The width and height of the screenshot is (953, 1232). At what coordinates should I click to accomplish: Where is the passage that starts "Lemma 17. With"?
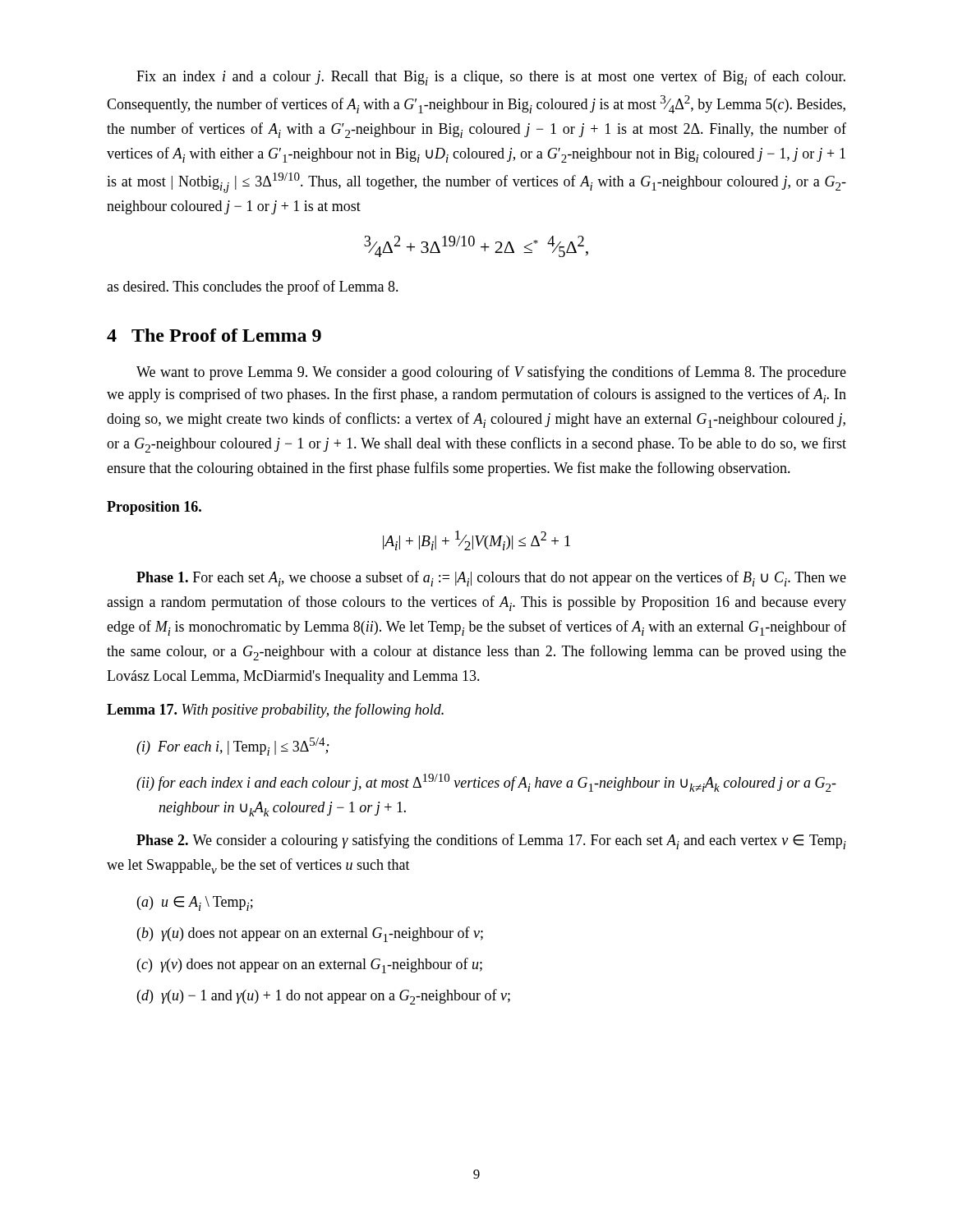[x=275, y=710]
